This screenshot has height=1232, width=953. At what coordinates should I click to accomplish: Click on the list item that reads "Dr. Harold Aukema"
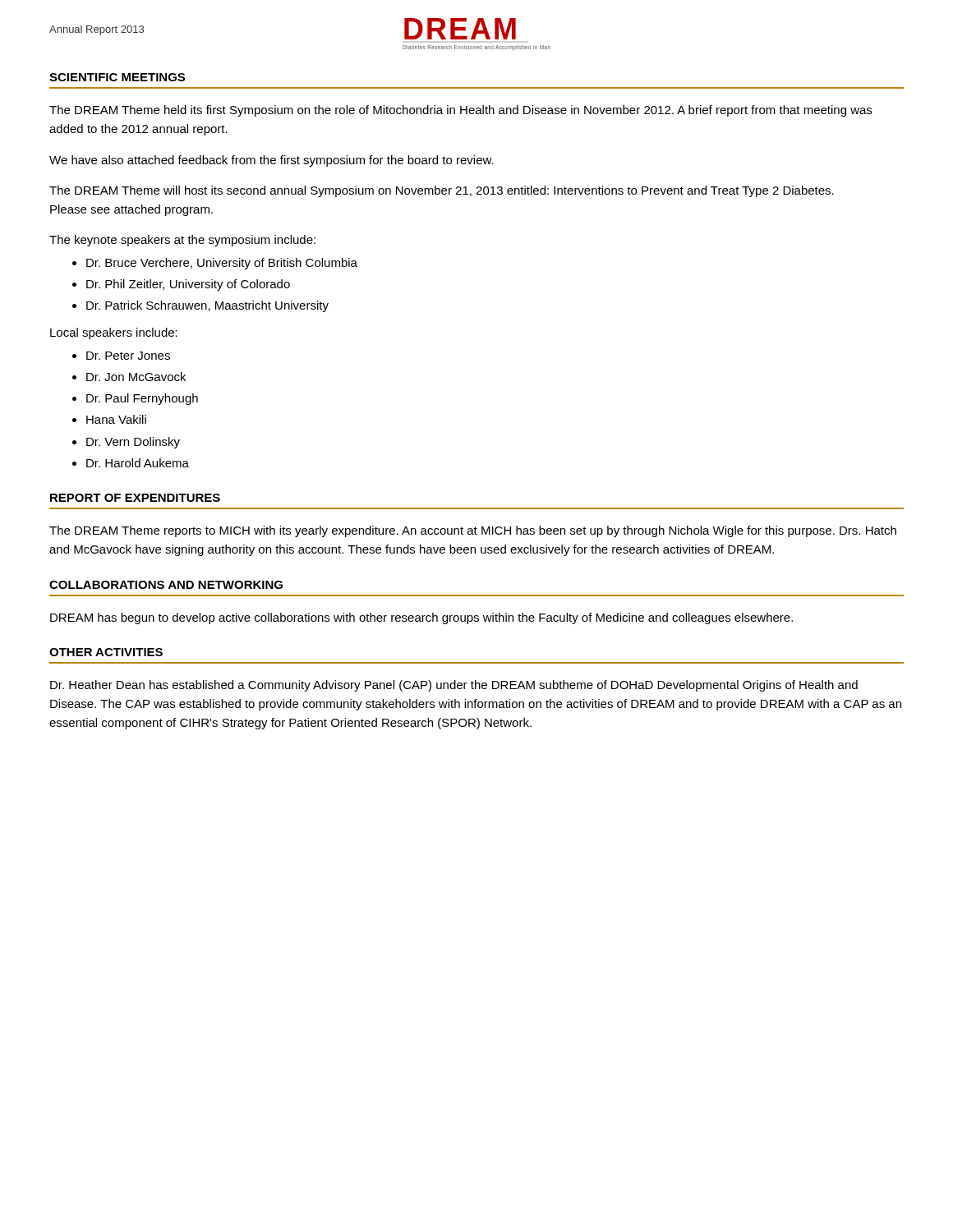[x=137, y=463]
